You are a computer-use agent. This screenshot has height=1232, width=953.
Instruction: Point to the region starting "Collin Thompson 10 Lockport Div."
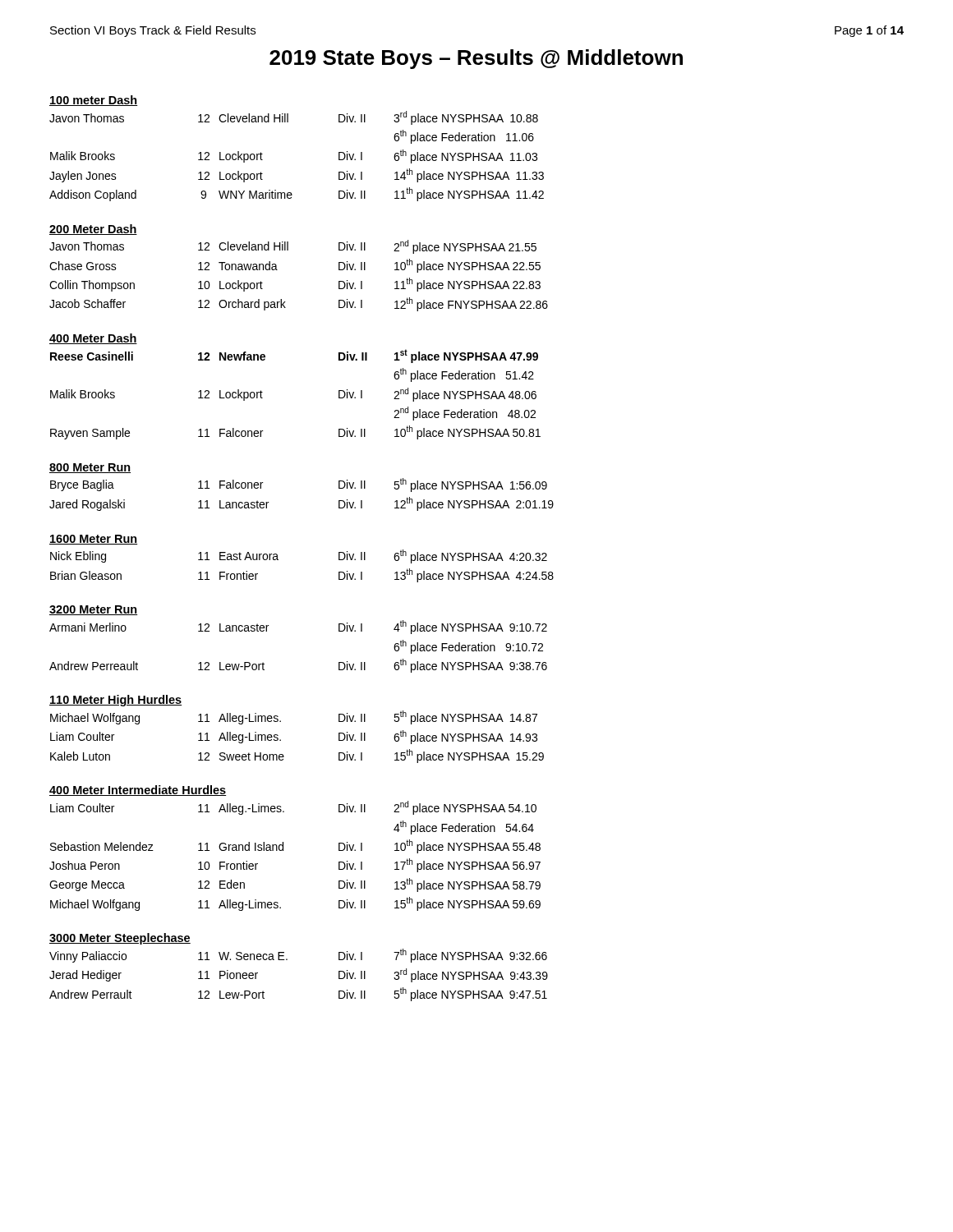(x=476, y=285)
